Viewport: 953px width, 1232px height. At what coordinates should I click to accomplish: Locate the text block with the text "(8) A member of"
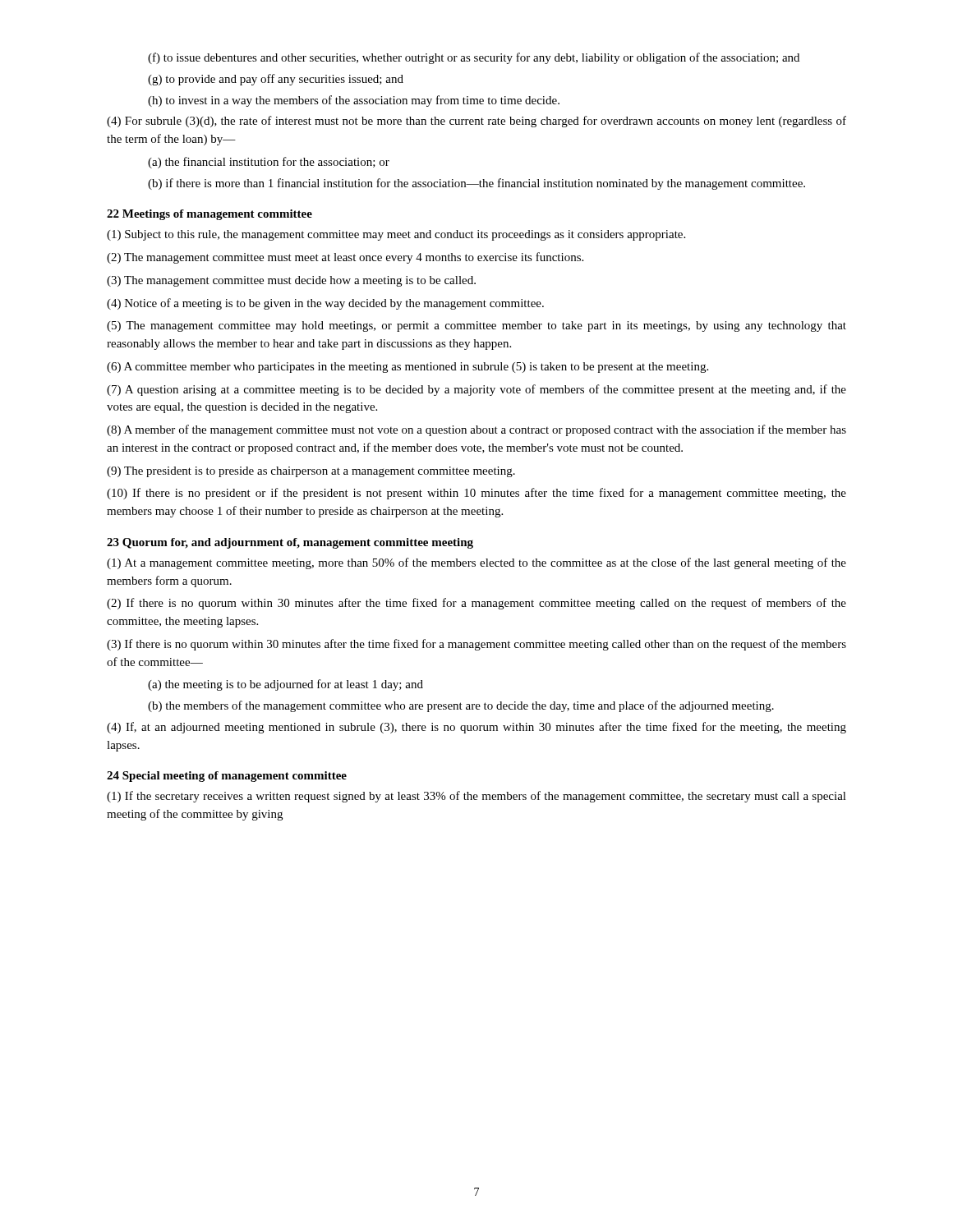pyautogui.click(x=476, y=438)
